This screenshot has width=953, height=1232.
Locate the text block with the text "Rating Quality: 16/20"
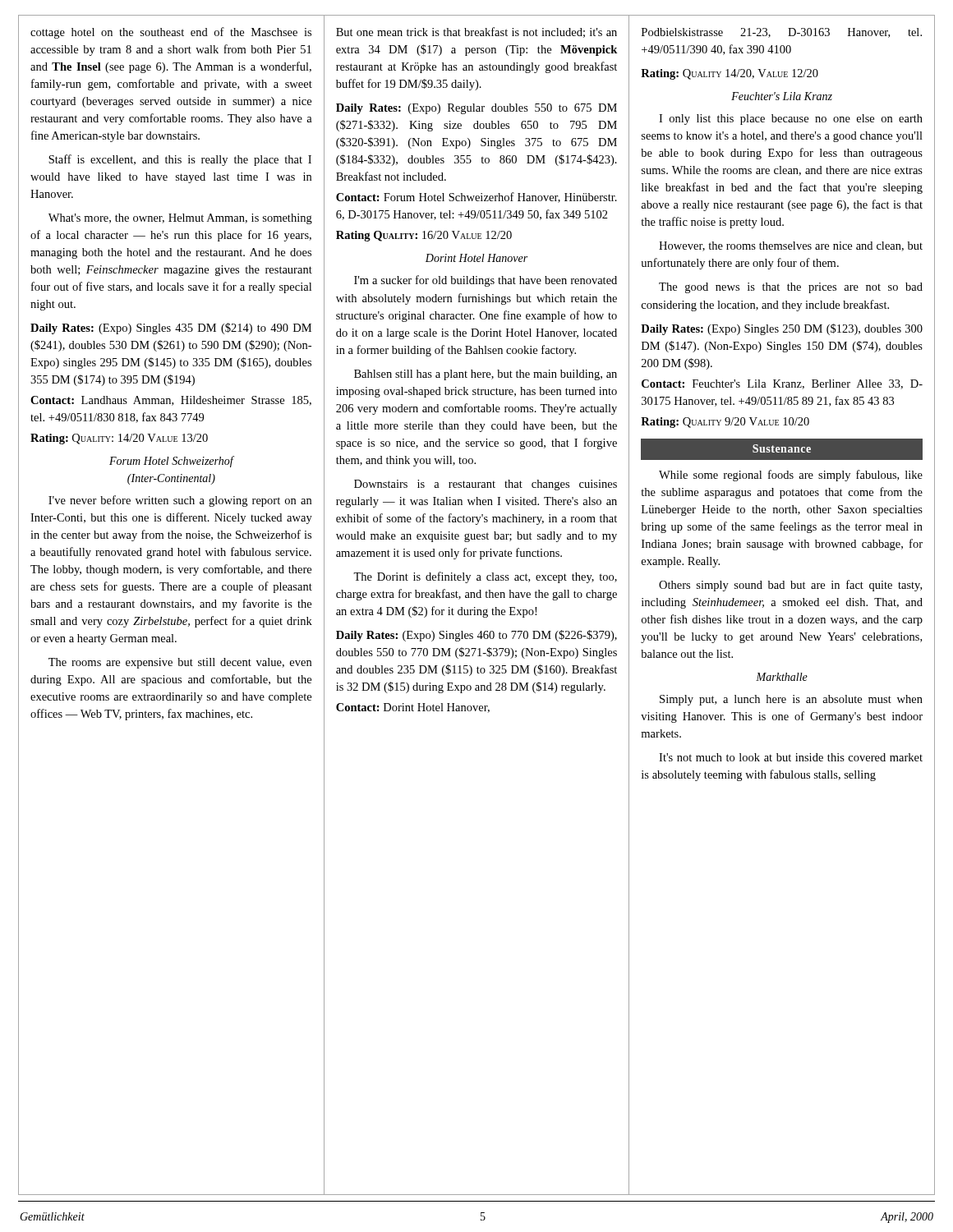pyautogui.click(x=476, y=235)
